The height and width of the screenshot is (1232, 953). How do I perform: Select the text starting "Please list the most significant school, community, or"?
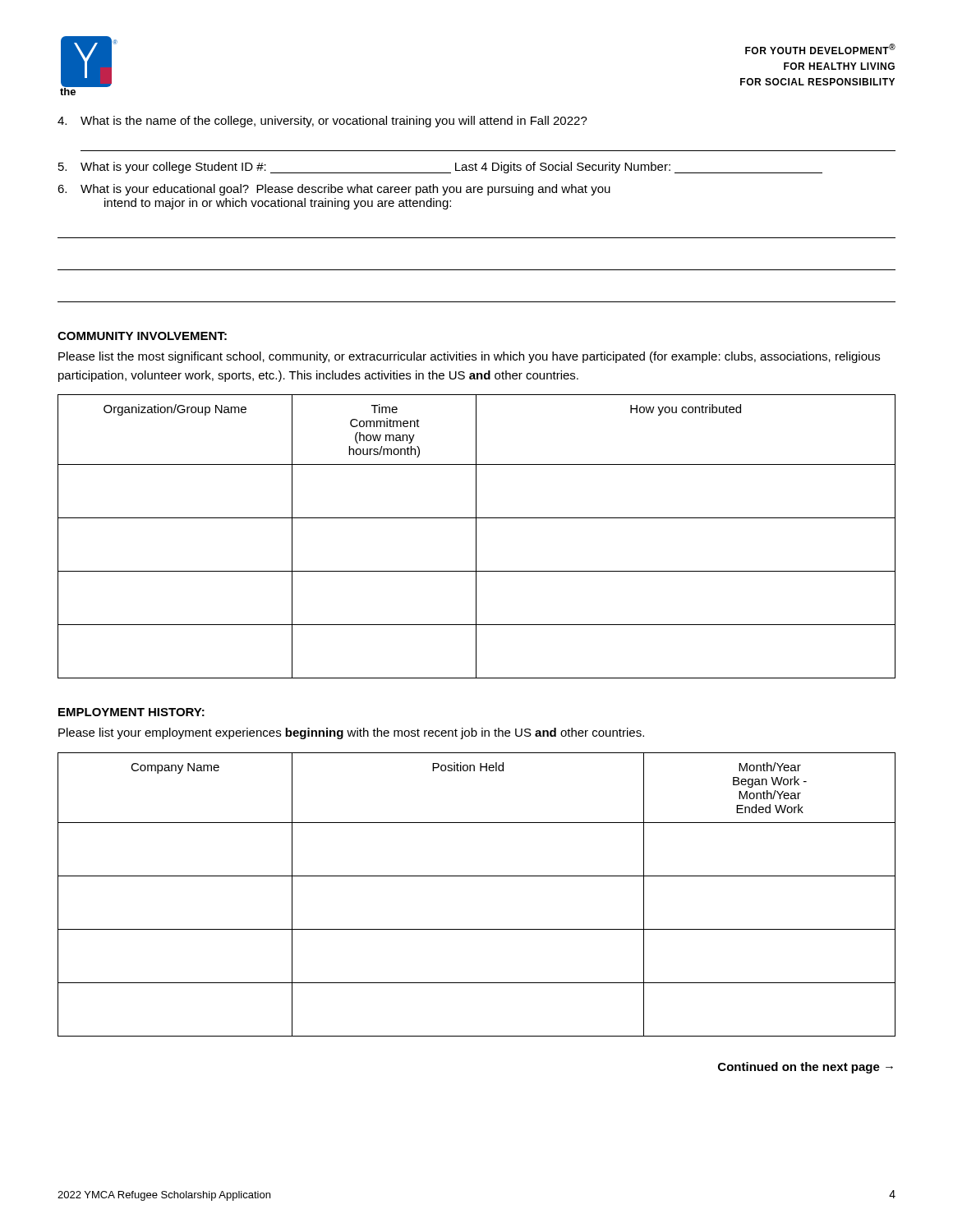point(469,365)
